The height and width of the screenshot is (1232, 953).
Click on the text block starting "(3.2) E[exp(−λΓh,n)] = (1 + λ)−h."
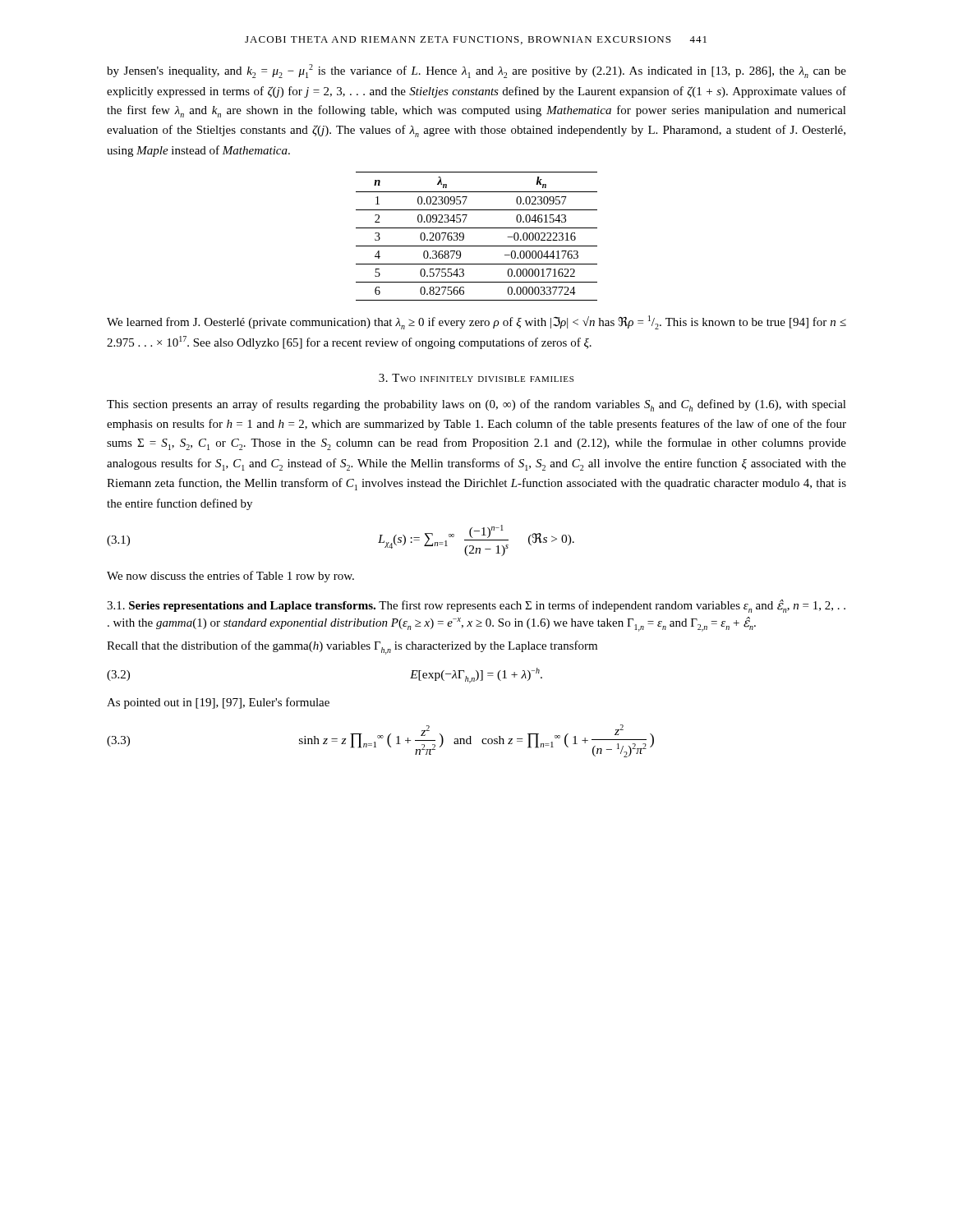(476, 675)
